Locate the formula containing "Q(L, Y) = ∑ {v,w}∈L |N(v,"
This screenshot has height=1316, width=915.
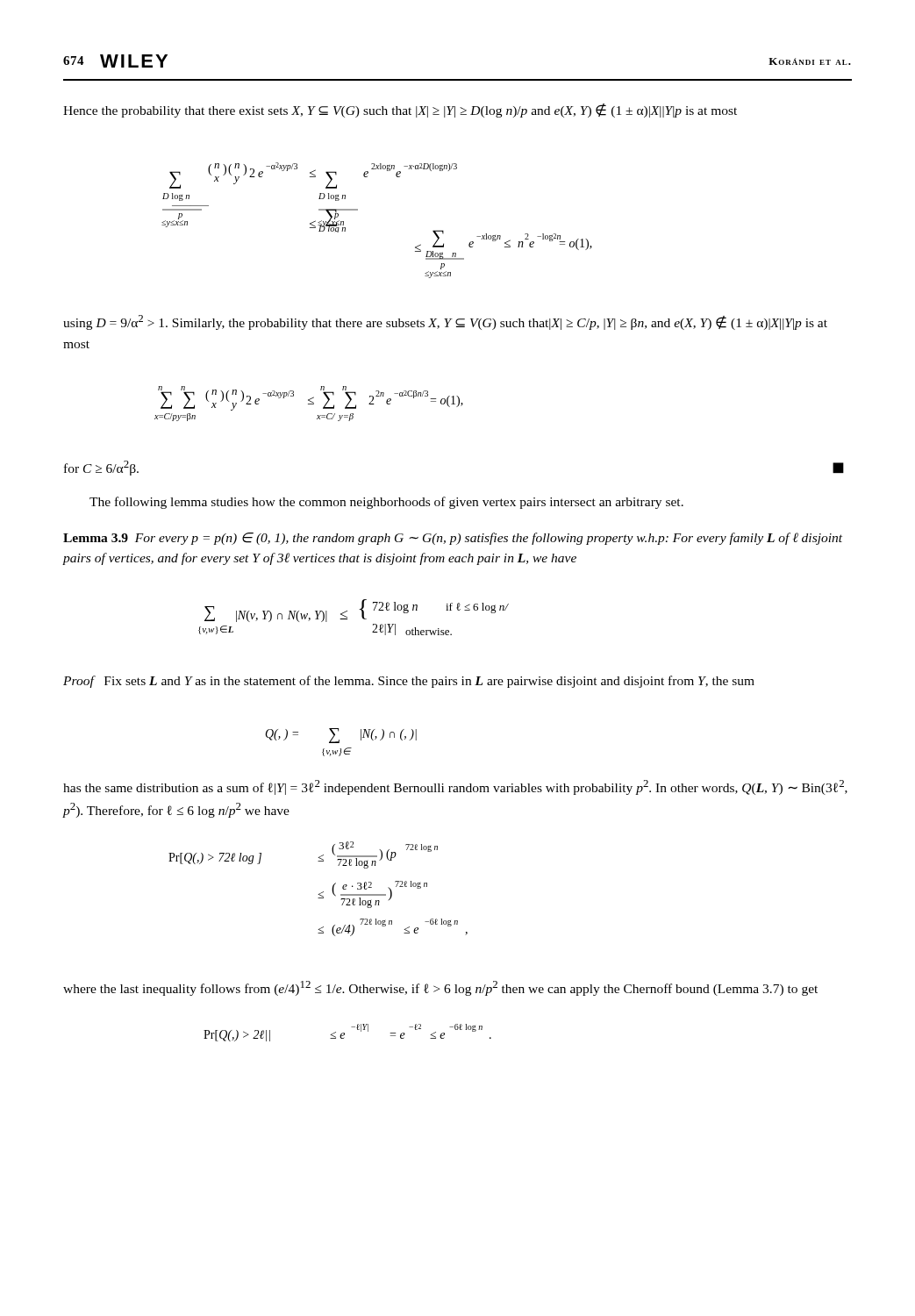pyautogui.click(x=341, y=742)
